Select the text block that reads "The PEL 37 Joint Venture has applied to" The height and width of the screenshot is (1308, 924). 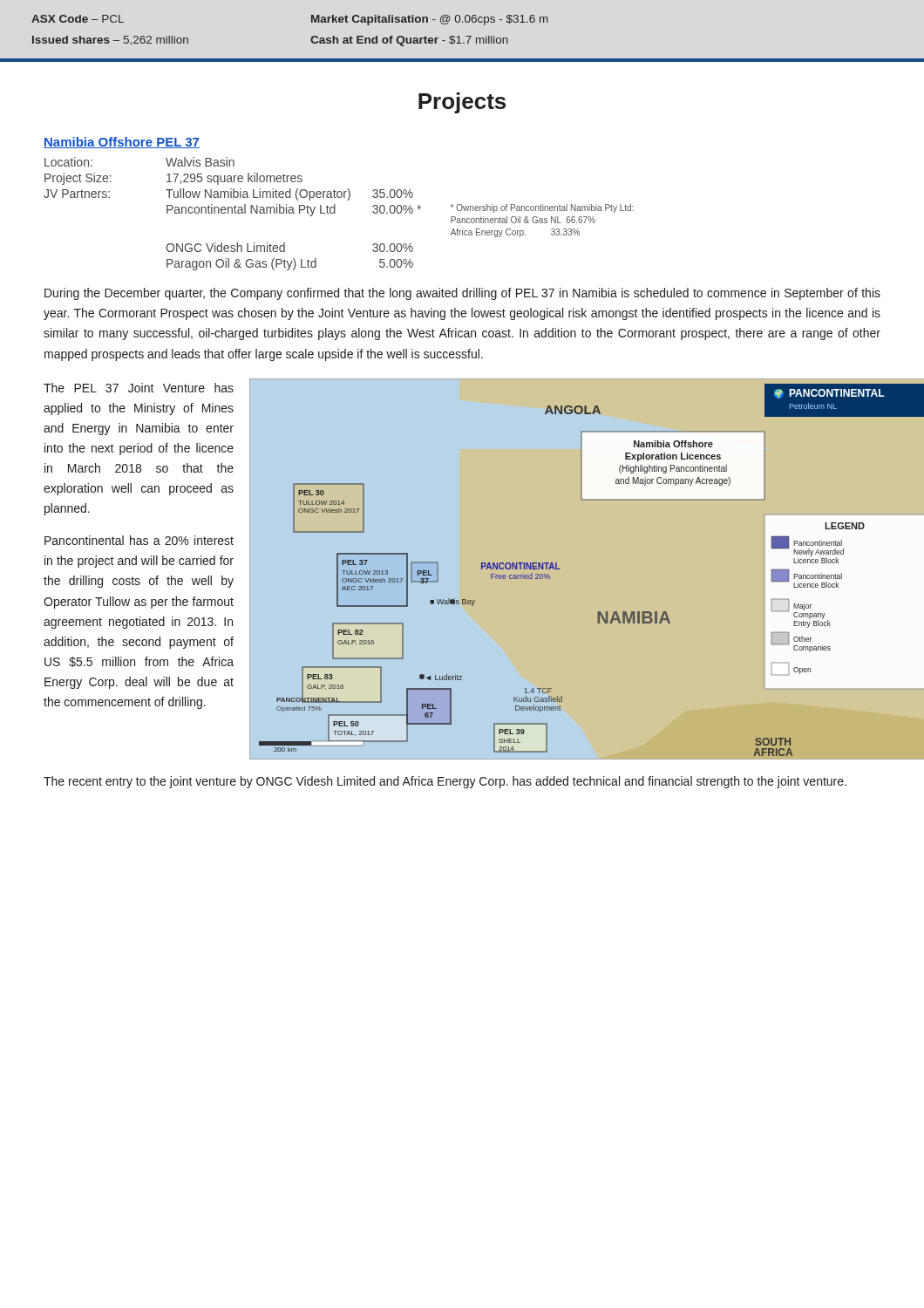point(139,448)
